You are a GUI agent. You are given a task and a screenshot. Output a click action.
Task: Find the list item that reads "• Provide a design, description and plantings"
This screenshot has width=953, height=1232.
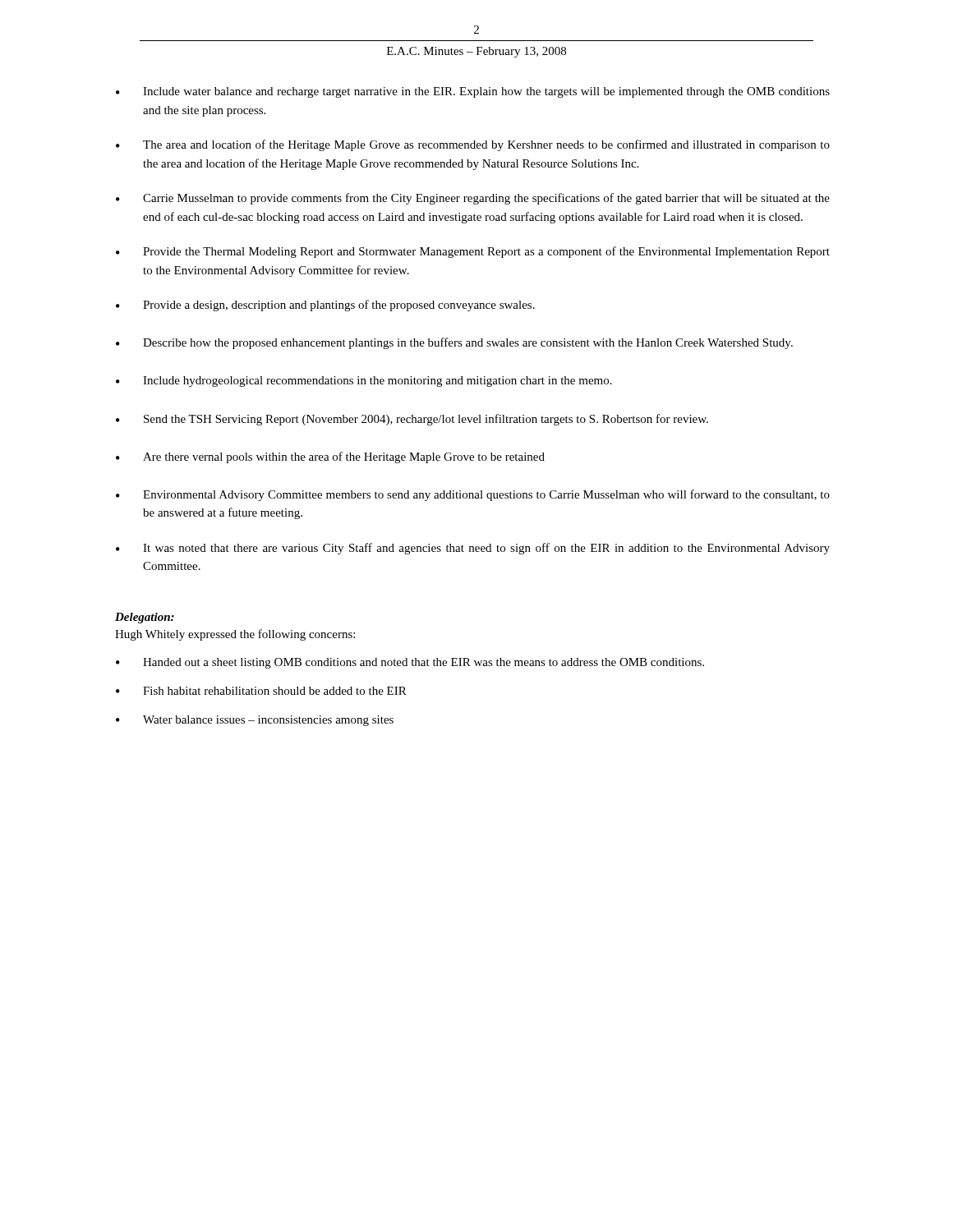coord(472,306)
